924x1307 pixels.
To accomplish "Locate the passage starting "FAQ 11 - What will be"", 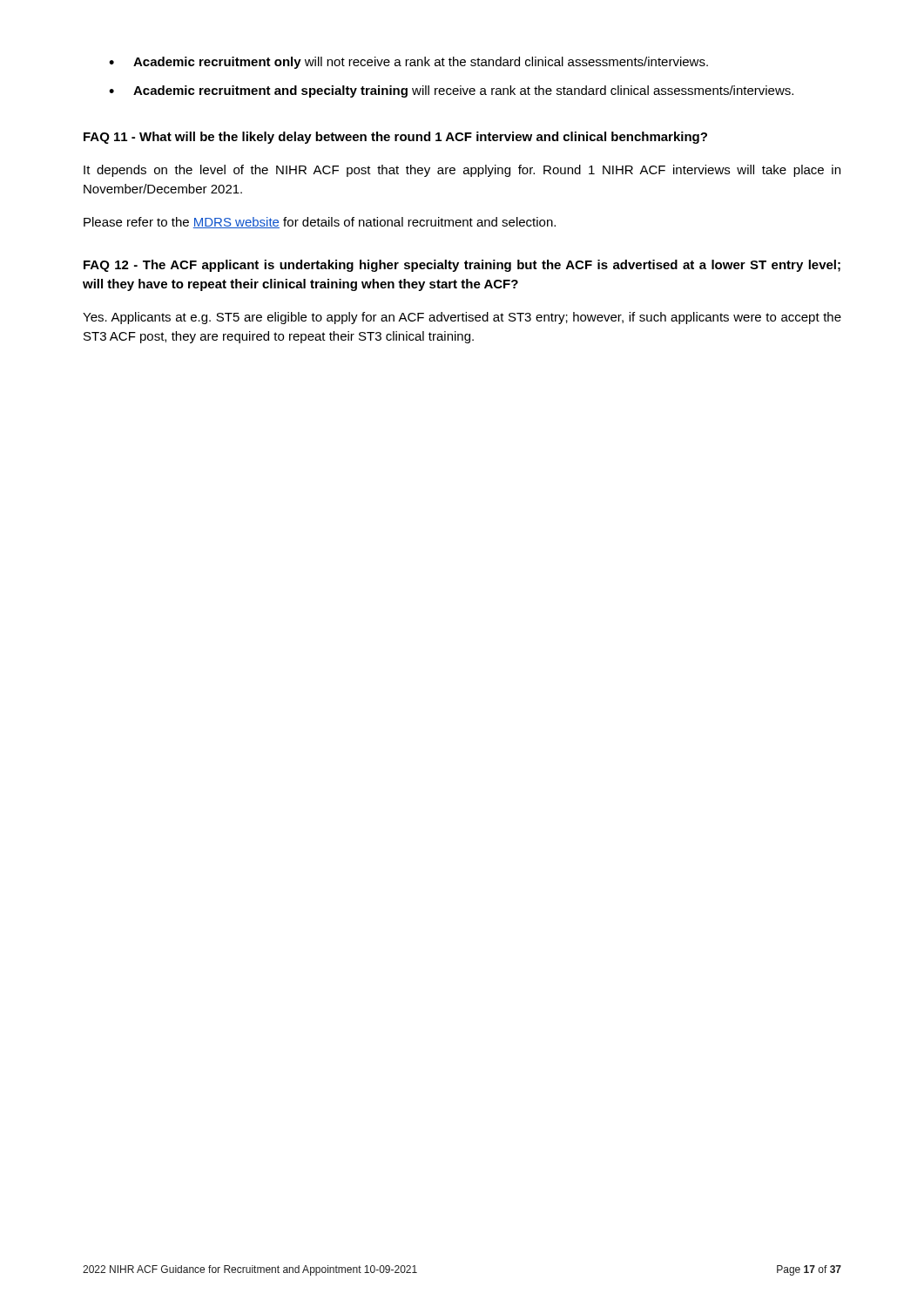I will (x=395, y=137).
